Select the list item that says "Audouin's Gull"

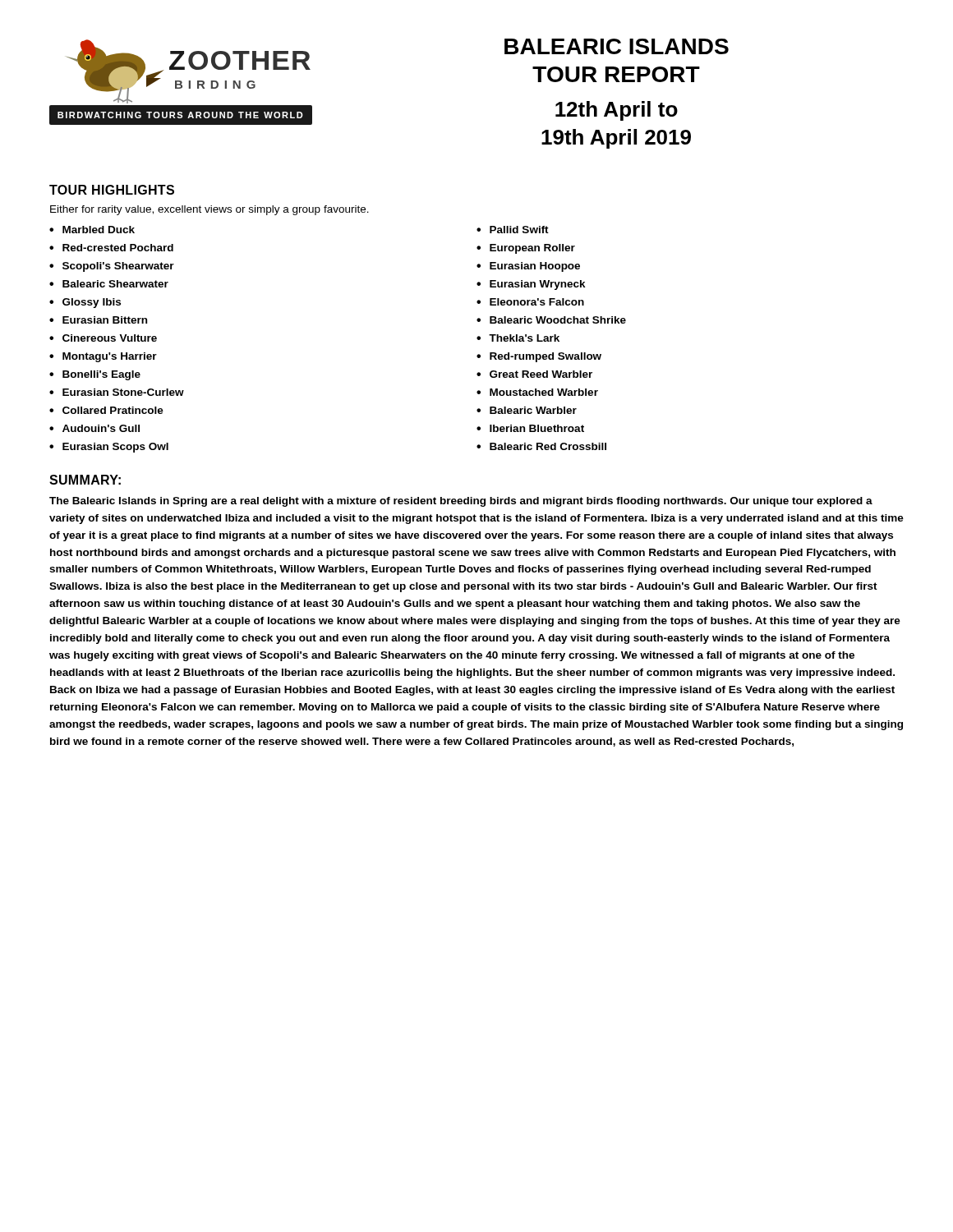(x=101, y=428)
